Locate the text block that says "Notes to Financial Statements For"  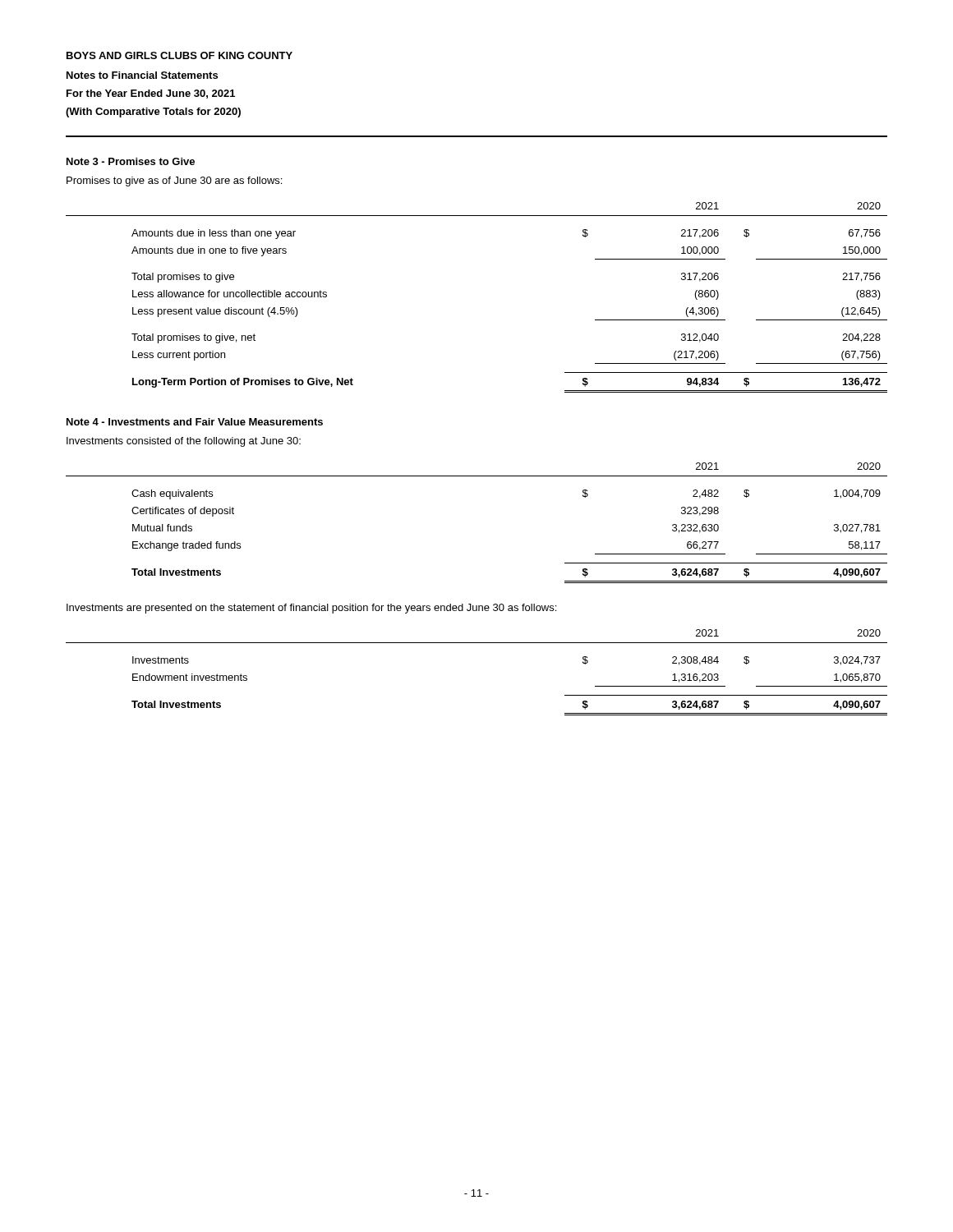[153, 93]
